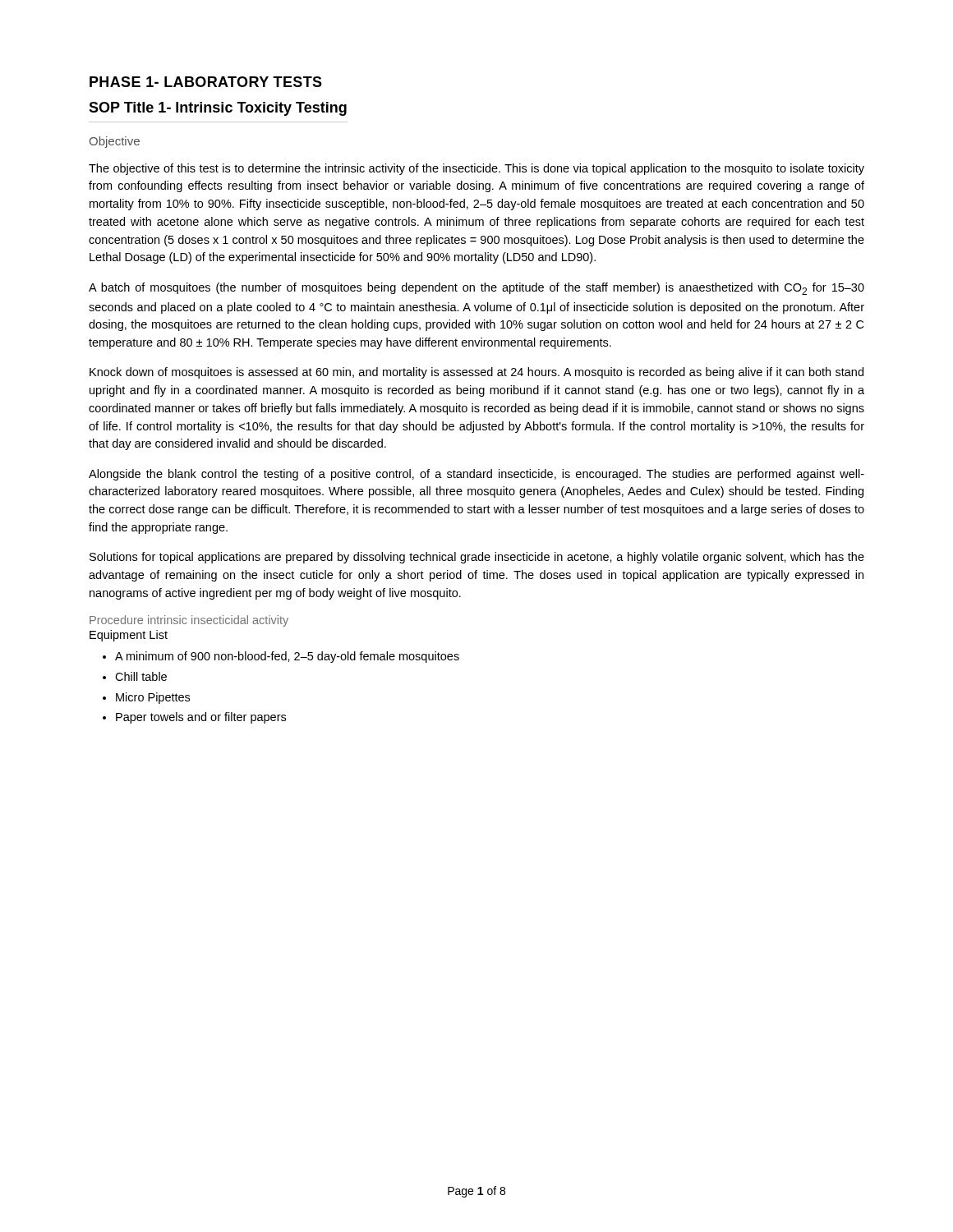Click on the title that says "PHASE 1- LABORATORY TESTS"
The image size is (953, 1232).
[206, 83]
